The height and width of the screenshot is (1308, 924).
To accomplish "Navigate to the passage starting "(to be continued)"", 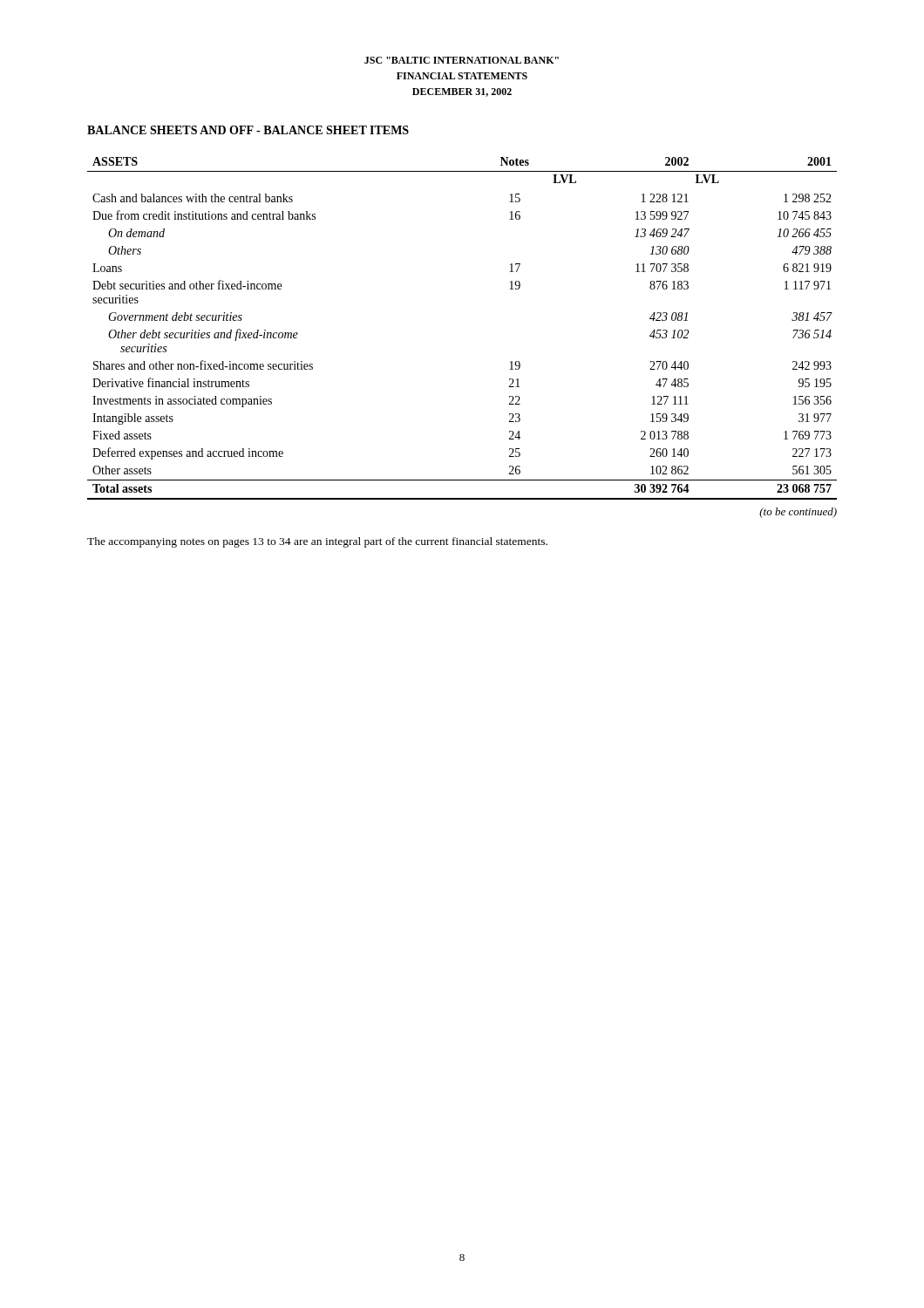I will point(798,511).
